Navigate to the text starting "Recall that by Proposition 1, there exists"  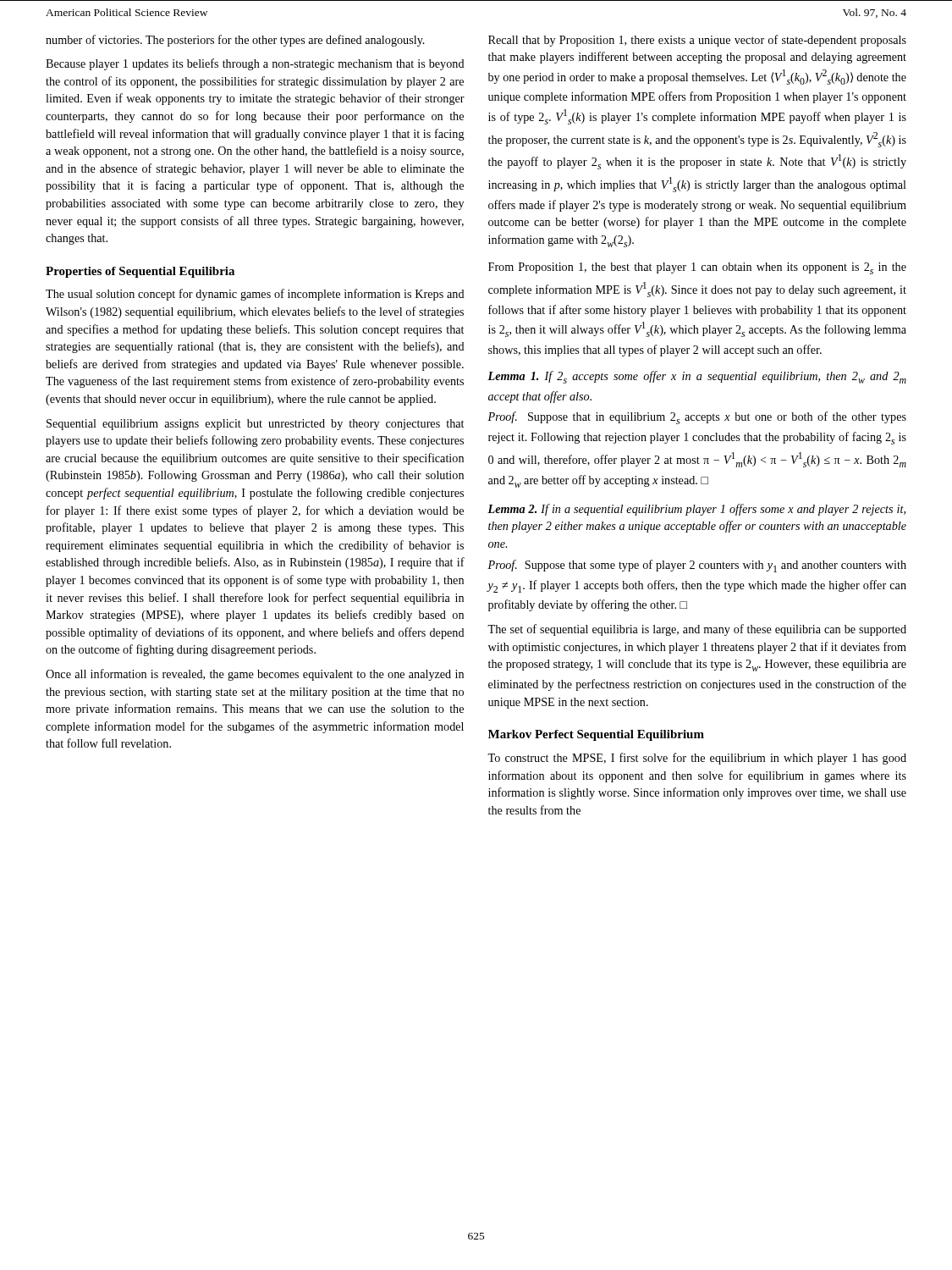pyautogui.click(x=697, y=195)
